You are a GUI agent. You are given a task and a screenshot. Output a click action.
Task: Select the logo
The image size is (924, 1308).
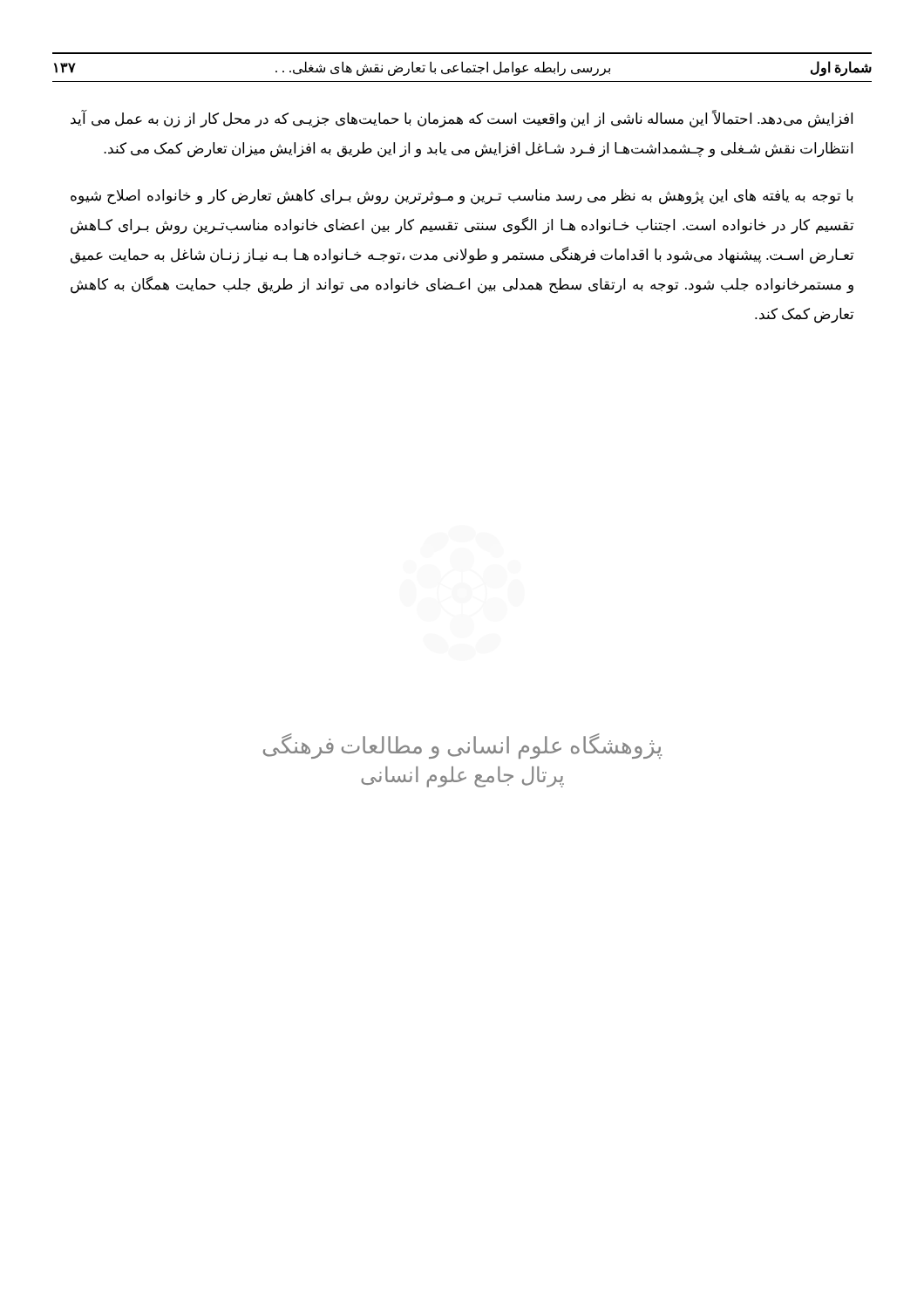pyautogui.click(x=462, y=760)
